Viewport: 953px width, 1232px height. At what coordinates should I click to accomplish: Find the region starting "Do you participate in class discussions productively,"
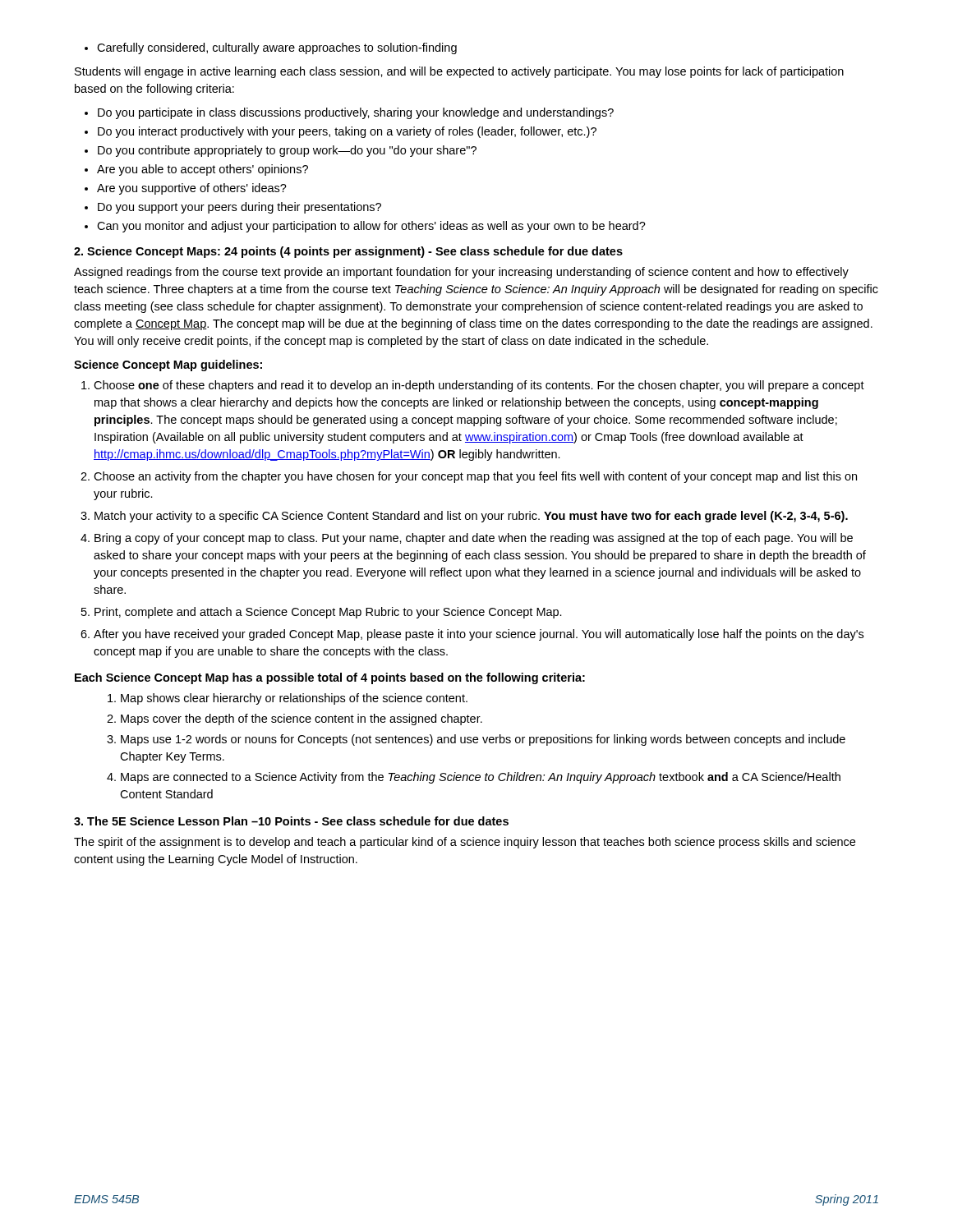[x=349, y=113]
